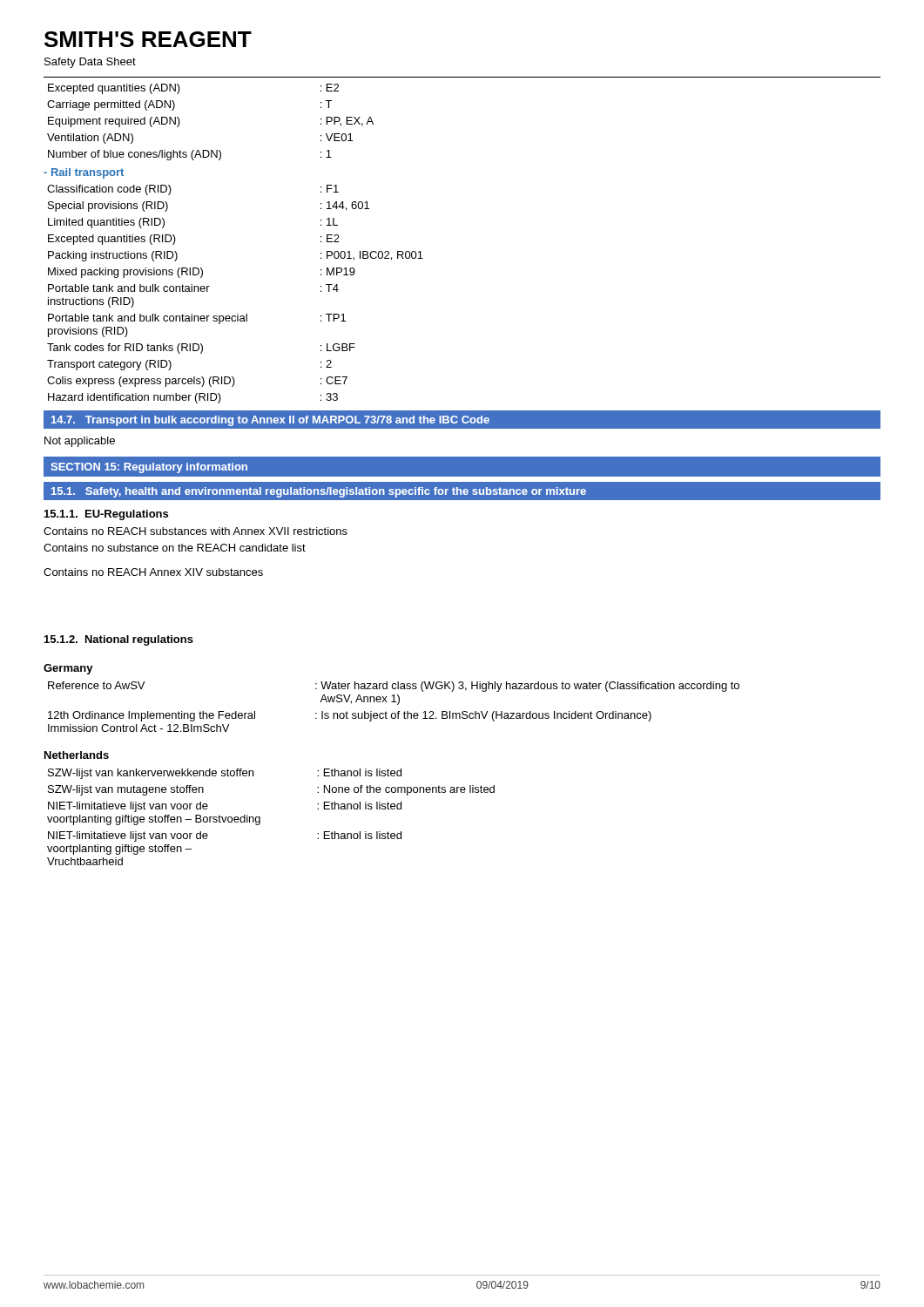Select the block starting "SECTION 15: Regulatory information"
The width and height of the screenshot is (924, 1307).
pyautogui.click(x=149, y=466)
